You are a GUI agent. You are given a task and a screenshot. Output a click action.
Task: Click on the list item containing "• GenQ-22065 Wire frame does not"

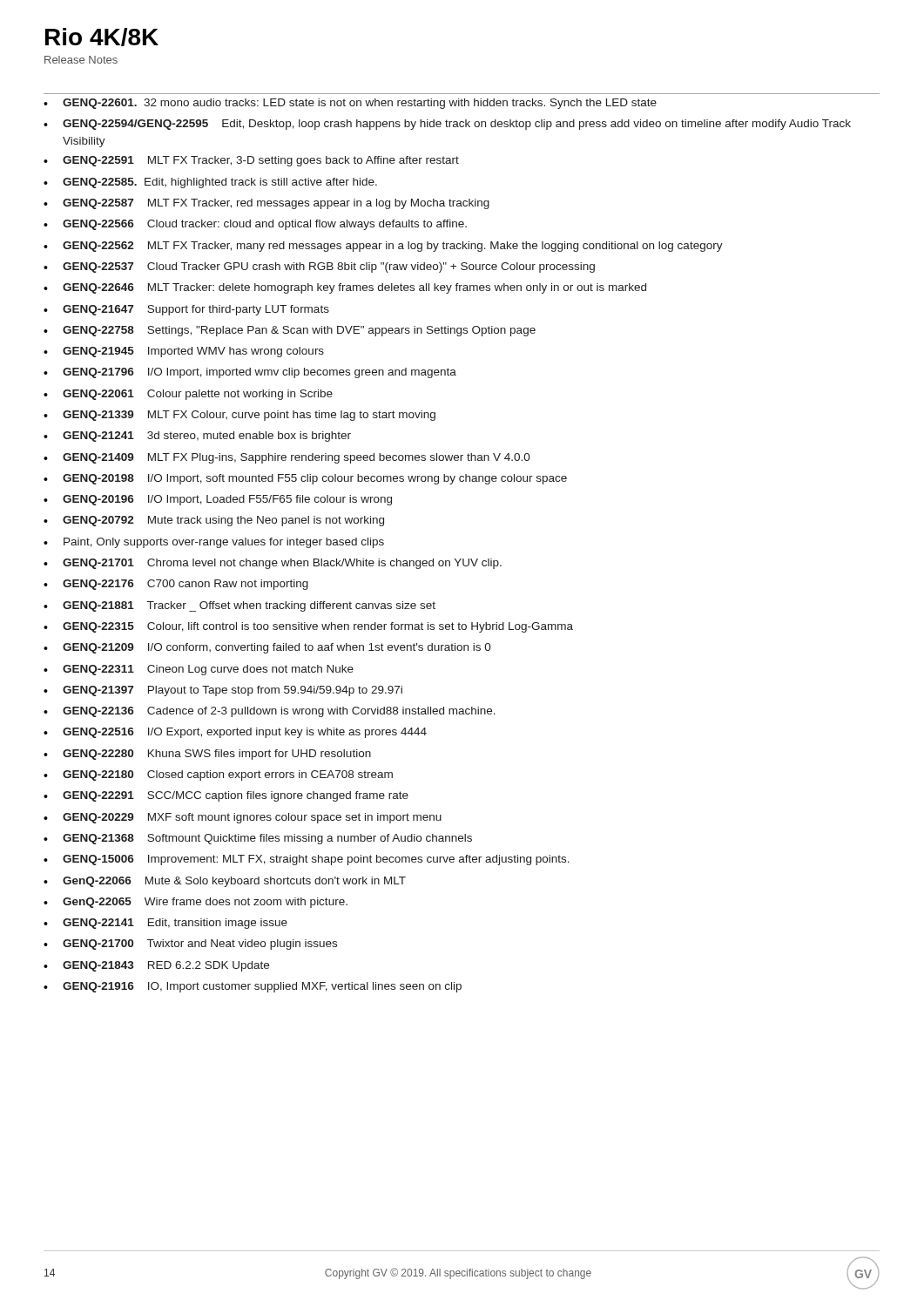click(x=196, y=903)
